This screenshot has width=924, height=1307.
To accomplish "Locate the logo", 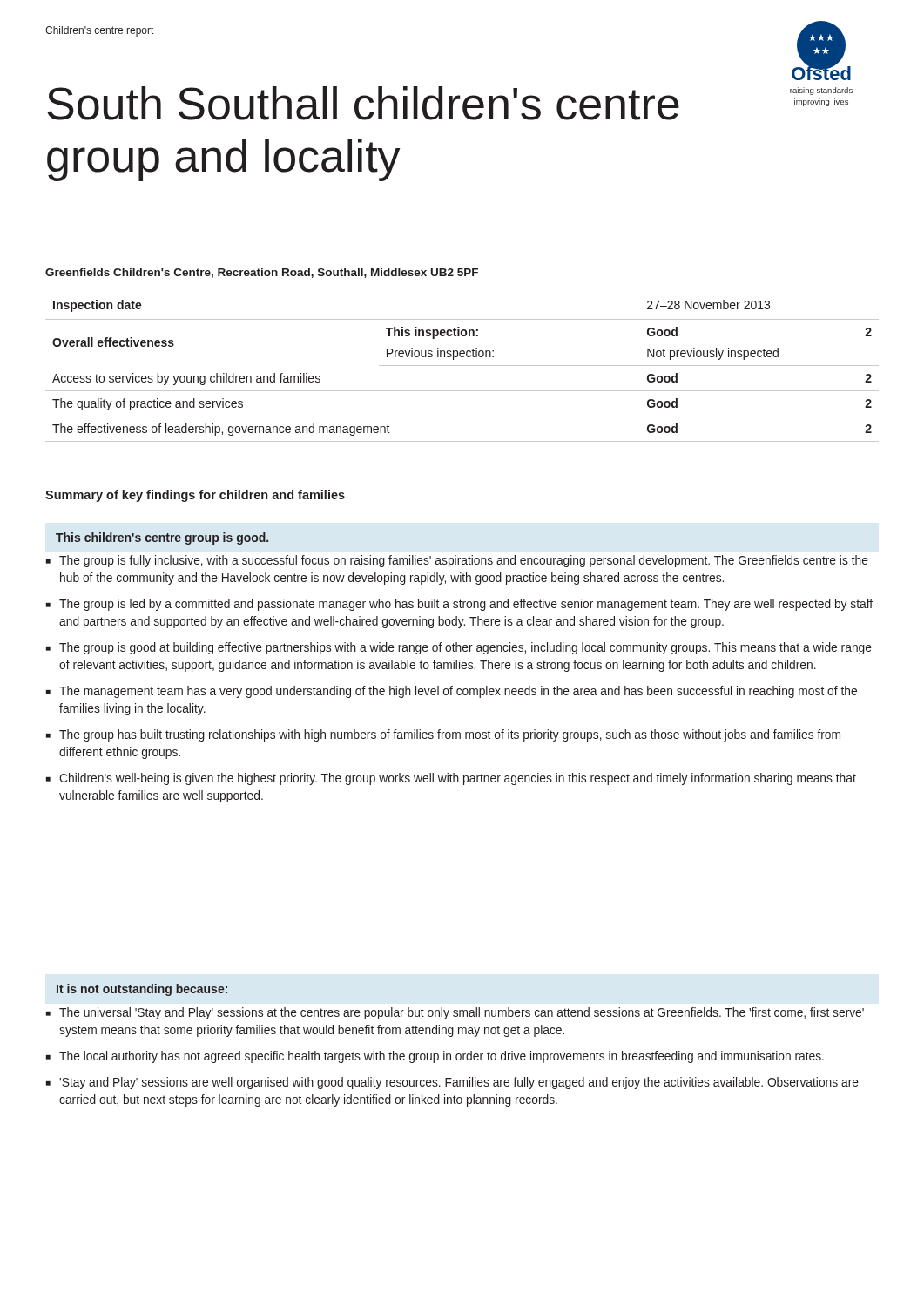I will tap(818, 65).
